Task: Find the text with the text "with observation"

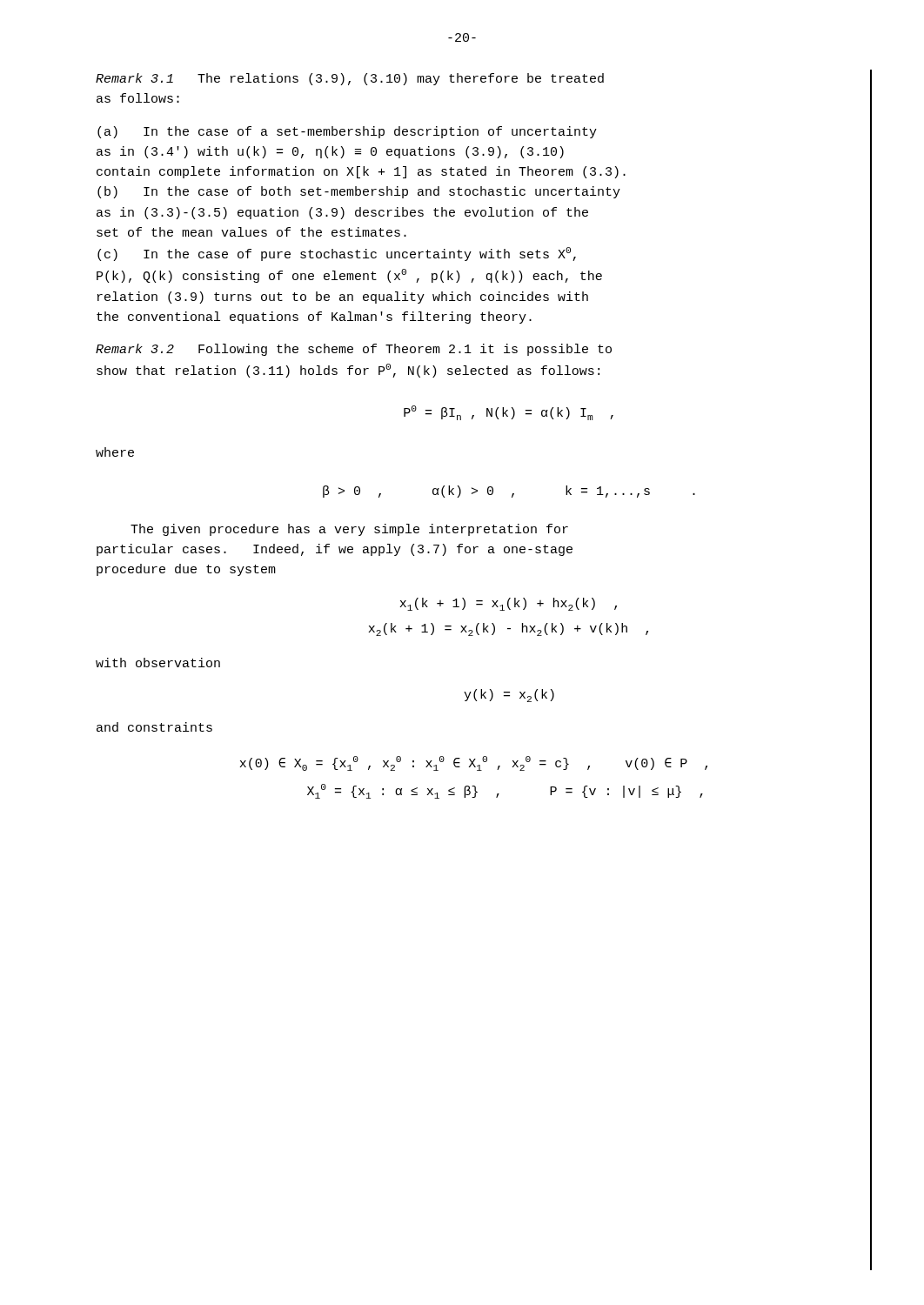Action: pyautogui.click(x=158, y=664)
